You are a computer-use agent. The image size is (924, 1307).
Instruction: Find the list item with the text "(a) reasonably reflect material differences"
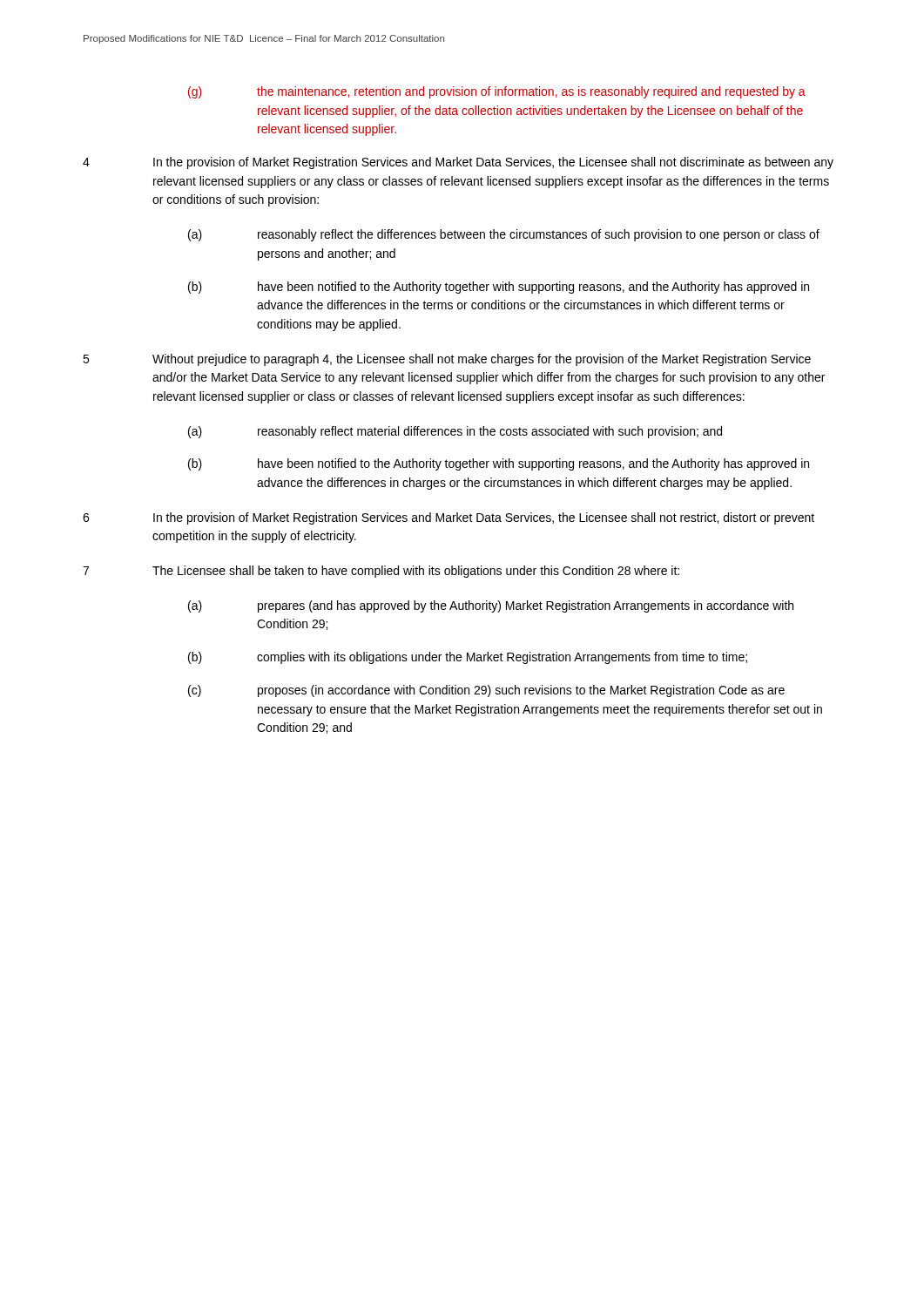[x=514, y=432]
